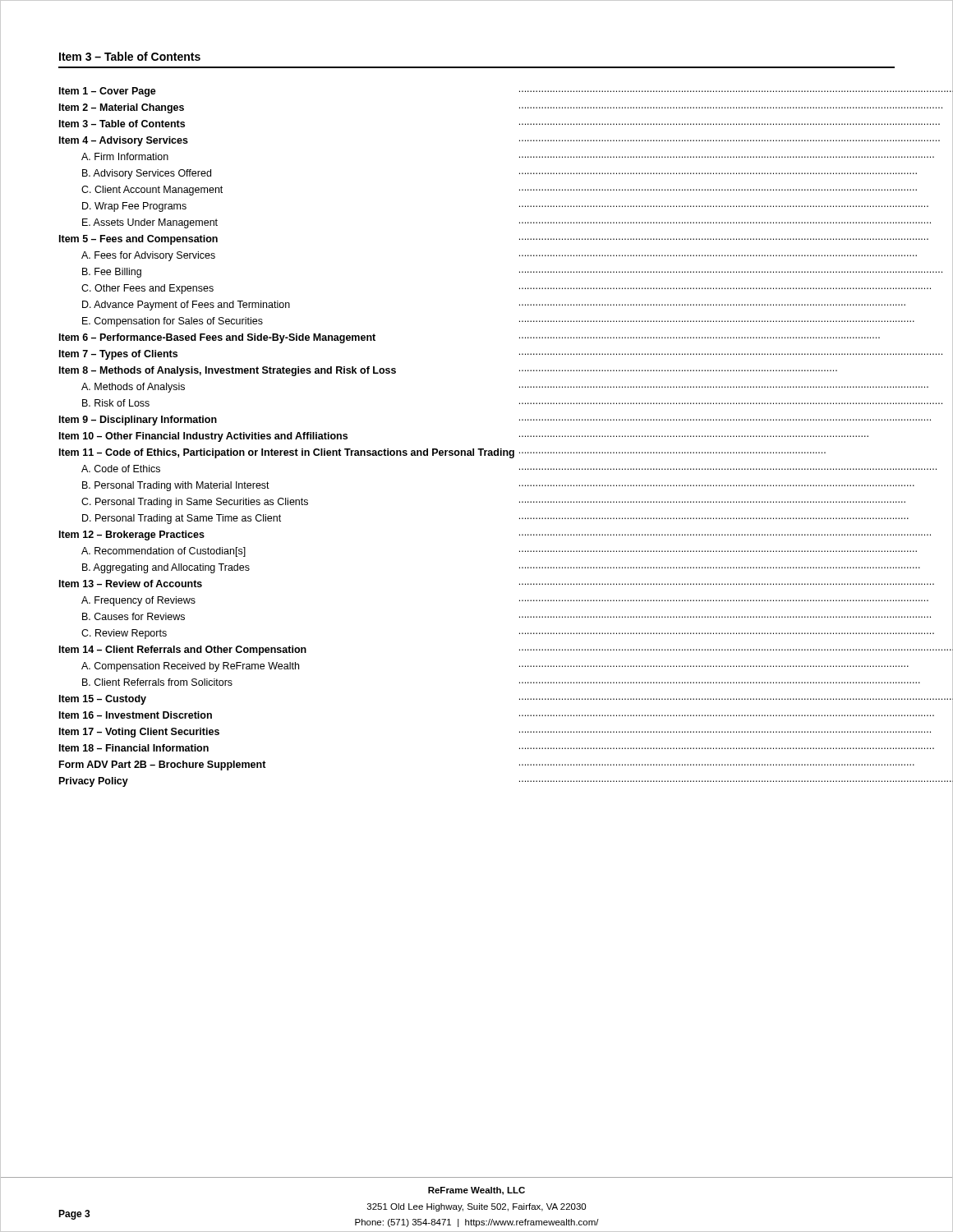
Task: Select the text starting "B. Aggregating and Allocating Trades"
Action: (518, 566)
